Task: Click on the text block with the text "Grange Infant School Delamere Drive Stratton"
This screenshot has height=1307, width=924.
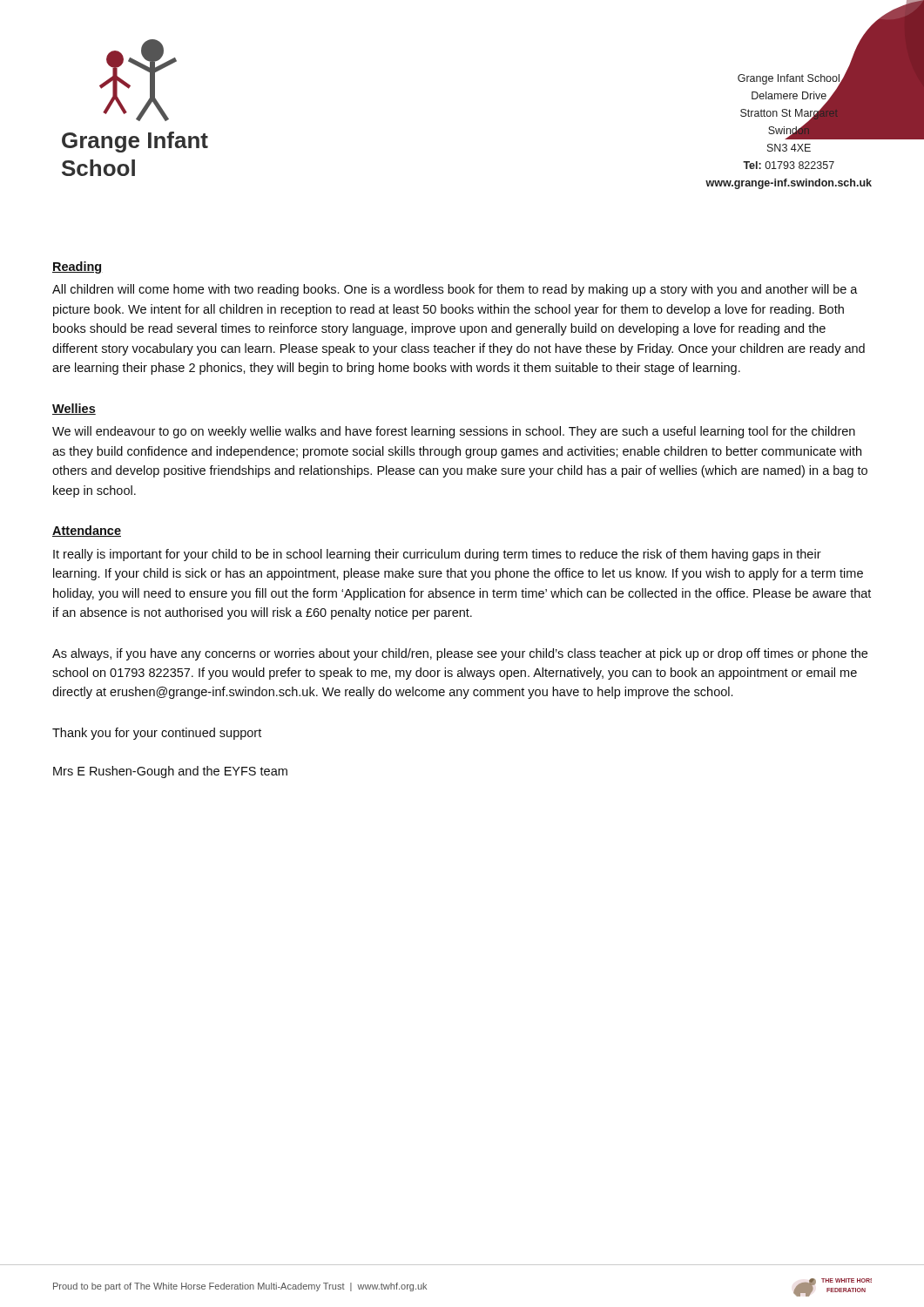Action: click(789, 131)
